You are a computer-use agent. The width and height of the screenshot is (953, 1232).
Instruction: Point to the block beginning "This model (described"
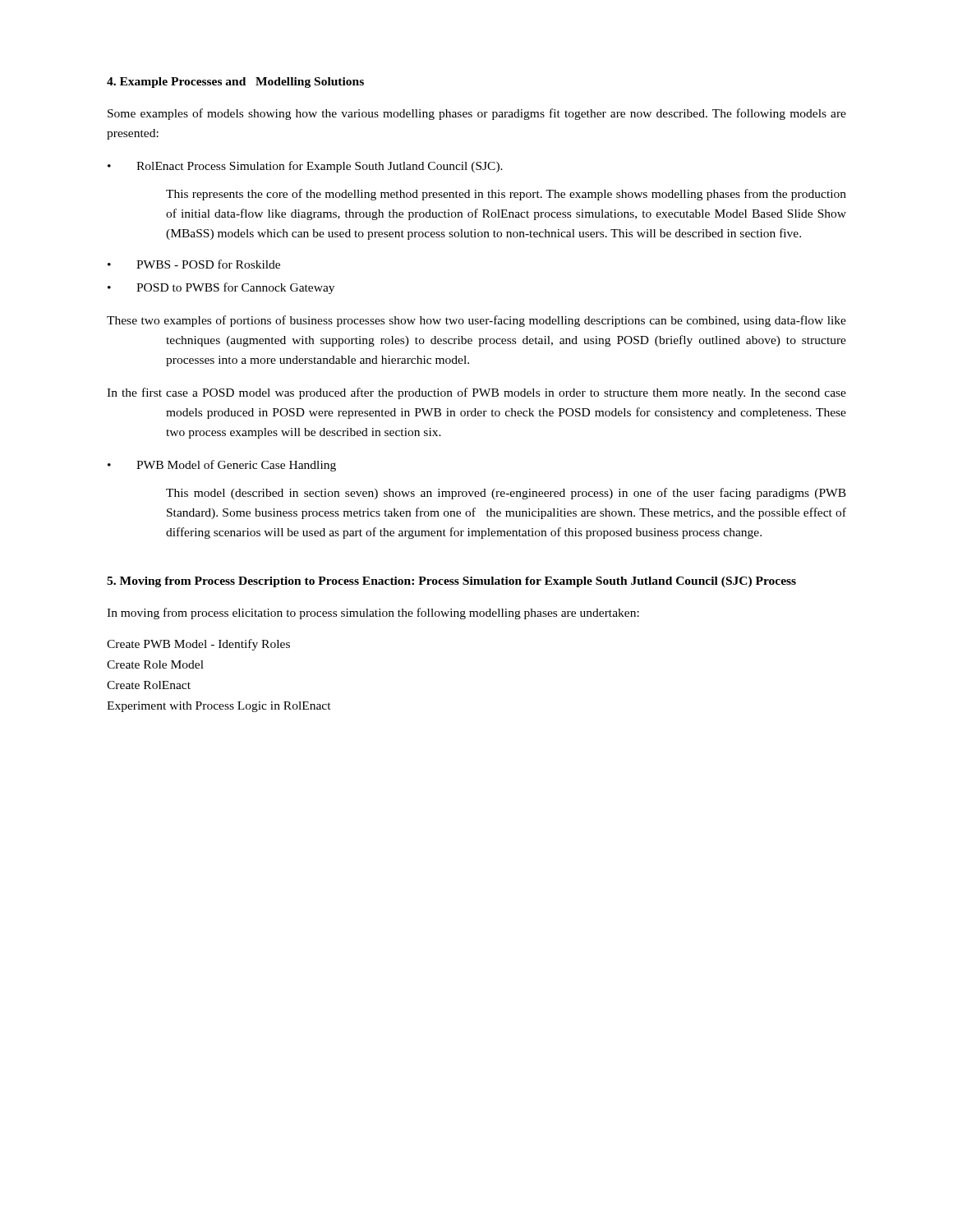506,512
